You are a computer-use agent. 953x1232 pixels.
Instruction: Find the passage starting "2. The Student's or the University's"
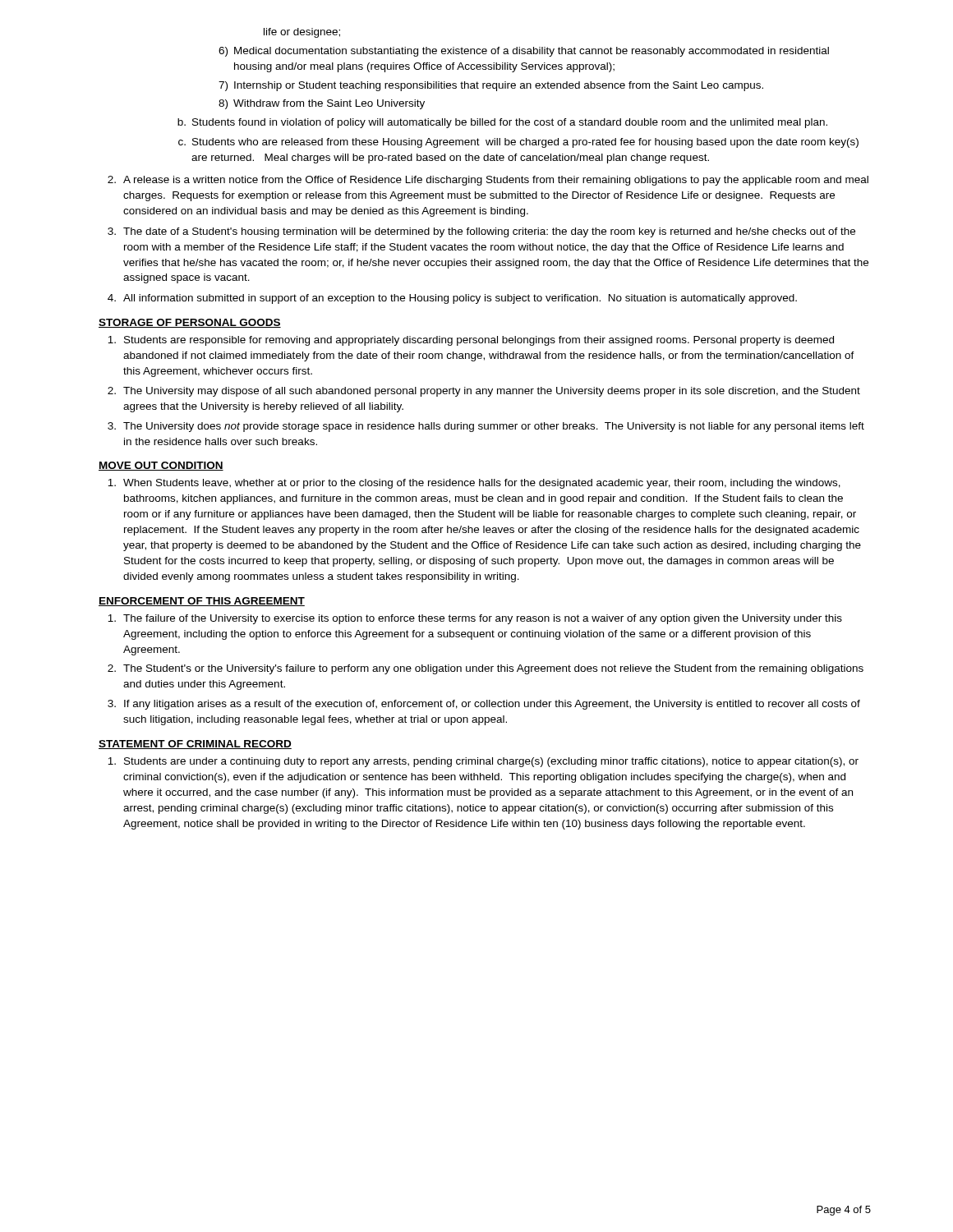[x=485, y=677]
